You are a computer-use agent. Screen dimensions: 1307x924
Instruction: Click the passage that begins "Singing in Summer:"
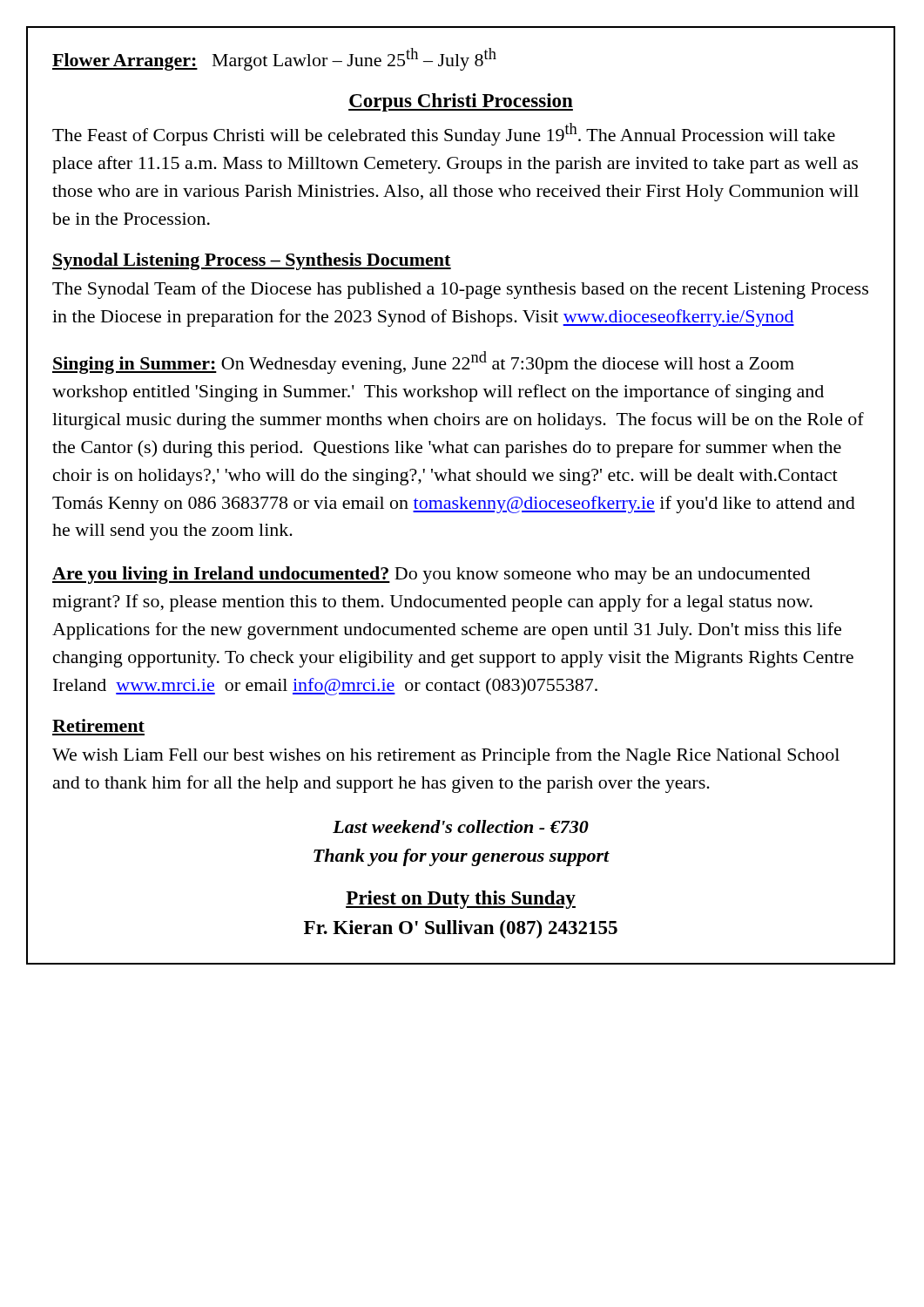(458, 444)
